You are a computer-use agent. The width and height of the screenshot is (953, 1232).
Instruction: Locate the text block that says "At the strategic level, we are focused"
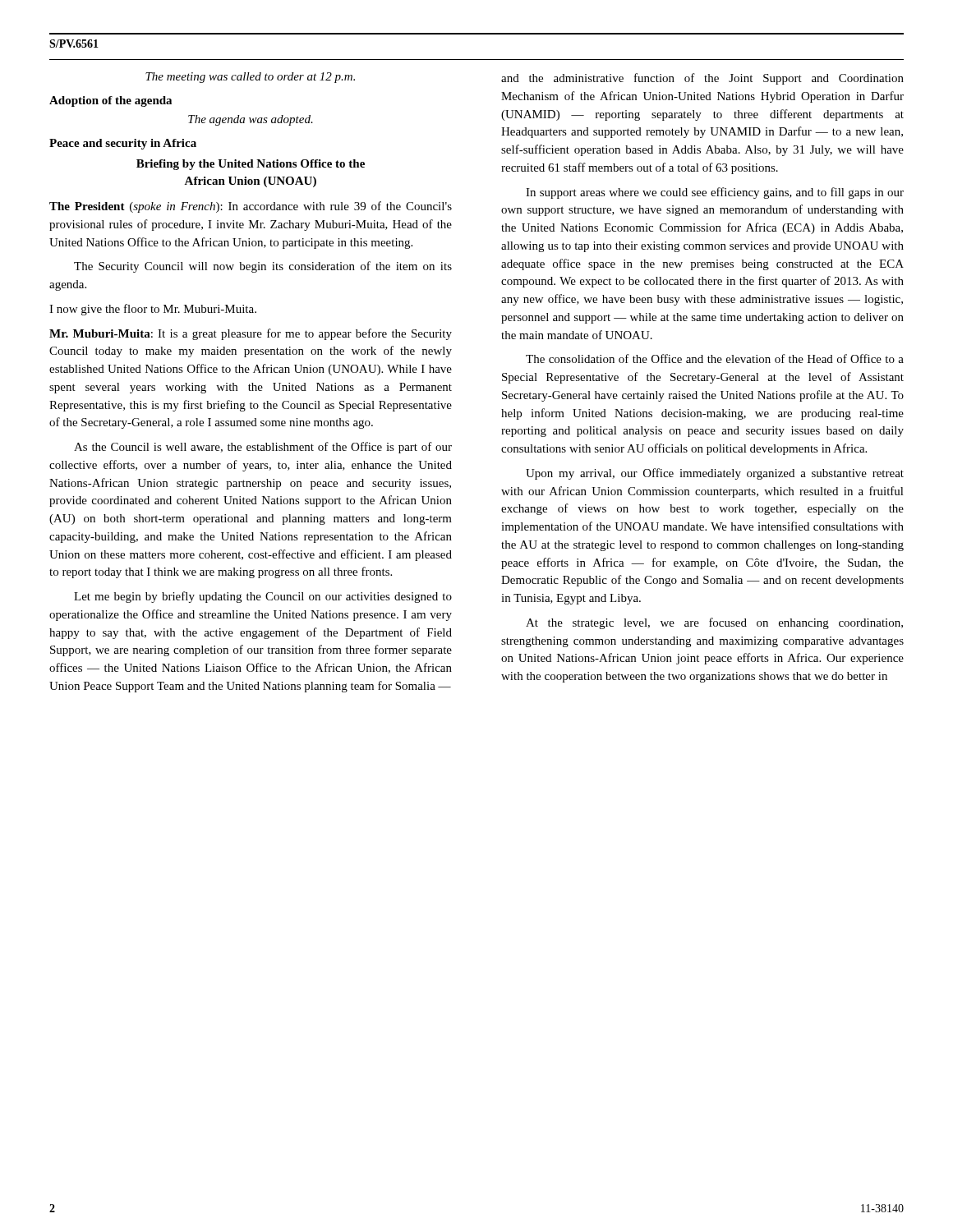tap(702, 649)
